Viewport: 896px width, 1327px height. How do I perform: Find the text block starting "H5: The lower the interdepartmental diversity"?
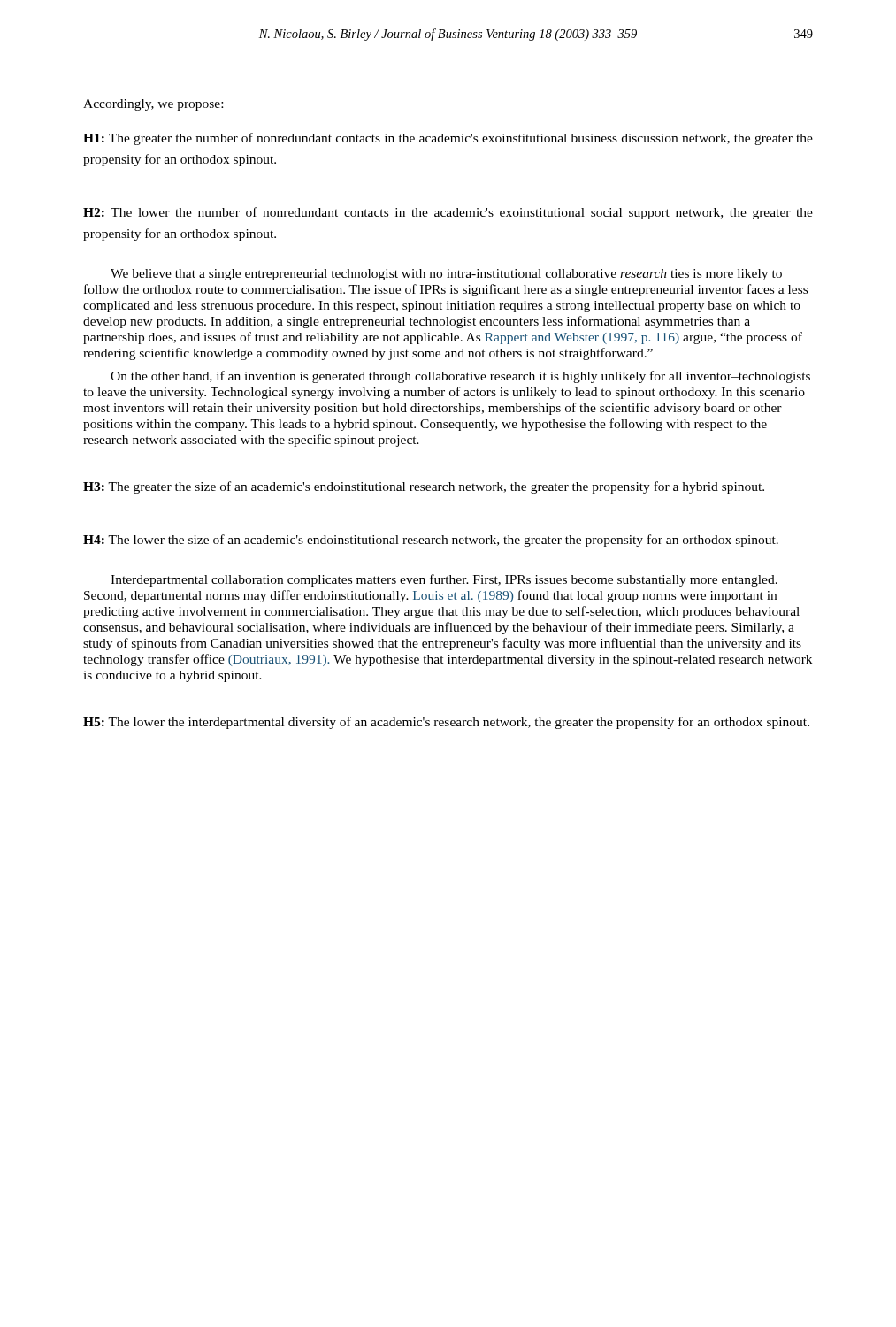click(447, 722)
